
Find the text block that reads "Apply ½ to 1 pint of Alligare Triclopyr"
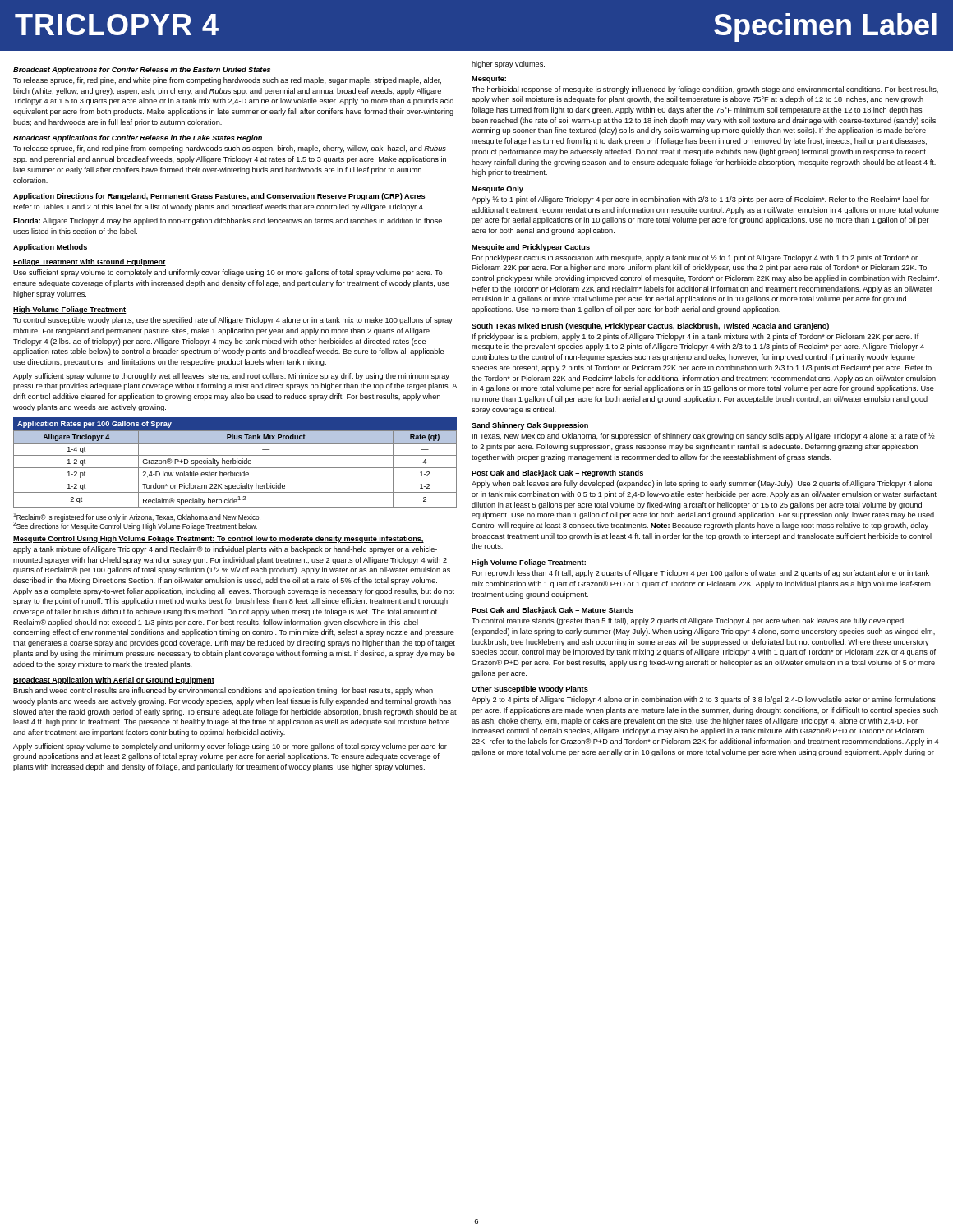tap(706, 215)
